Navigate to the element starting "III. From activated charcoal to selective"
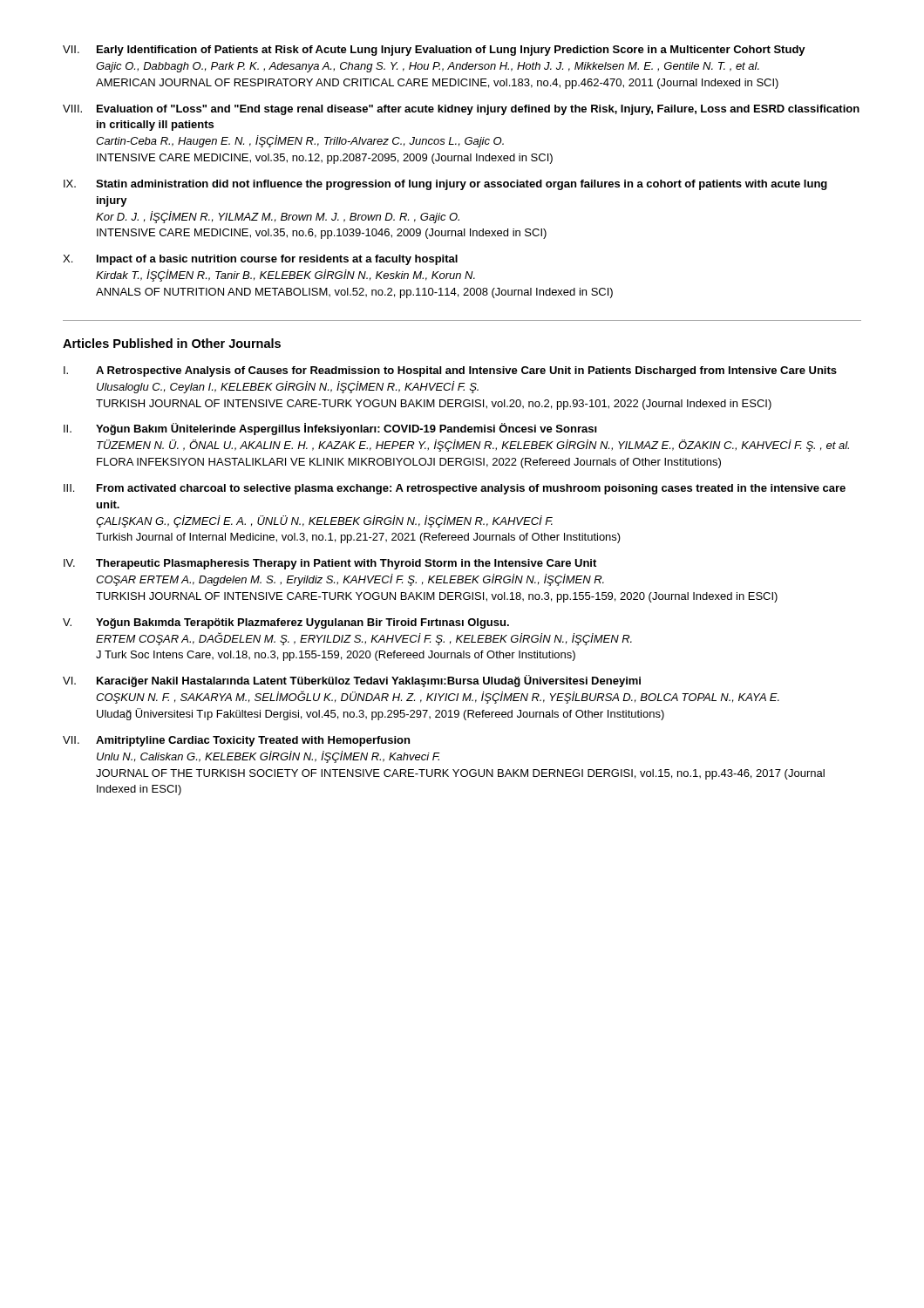The height and width of the screenshot is (1308, 924). point(462,513)
